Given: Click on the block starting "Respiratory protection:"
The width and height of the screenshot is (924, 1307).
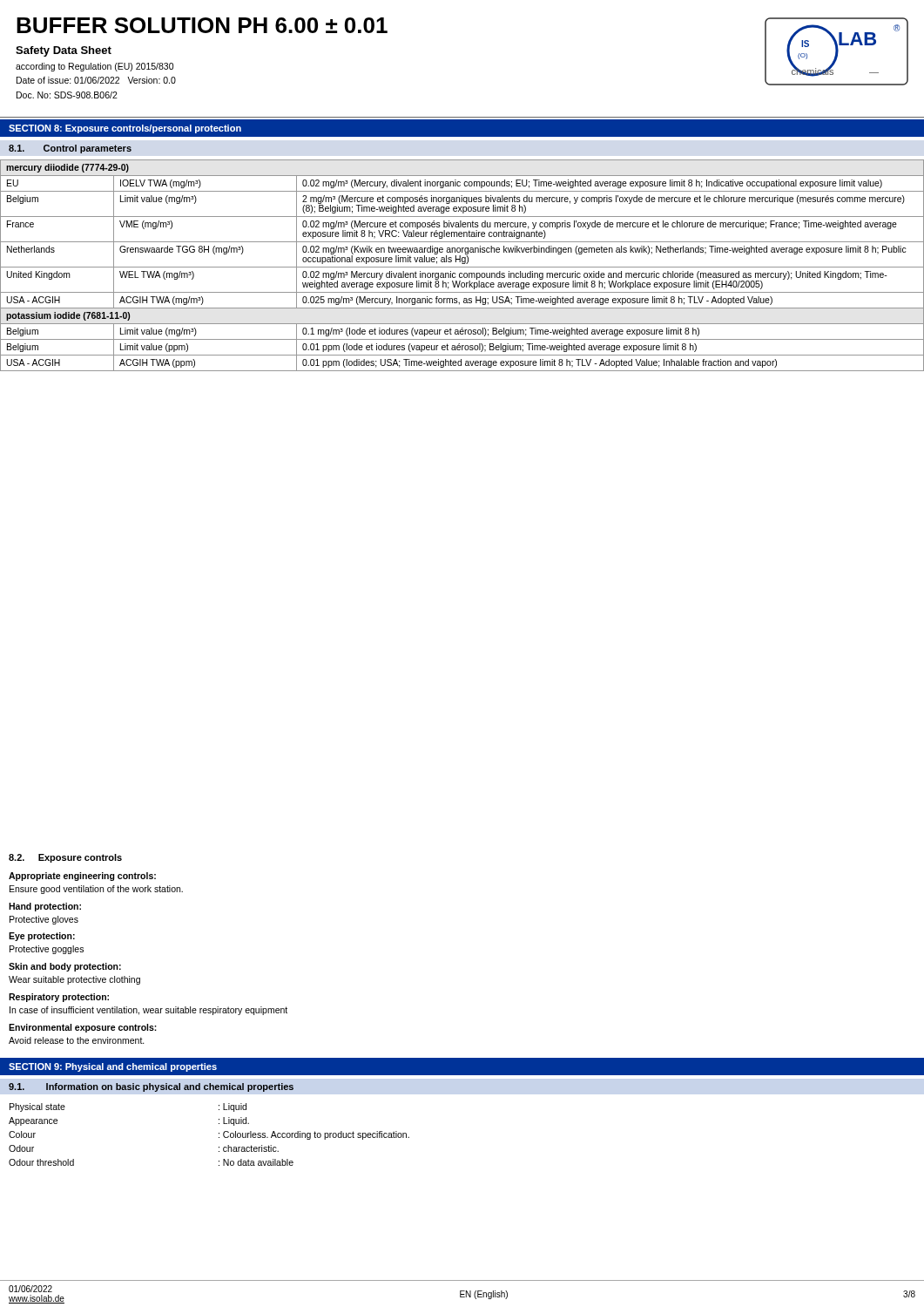Looking at the screenshot, I should tap(59, 997).
